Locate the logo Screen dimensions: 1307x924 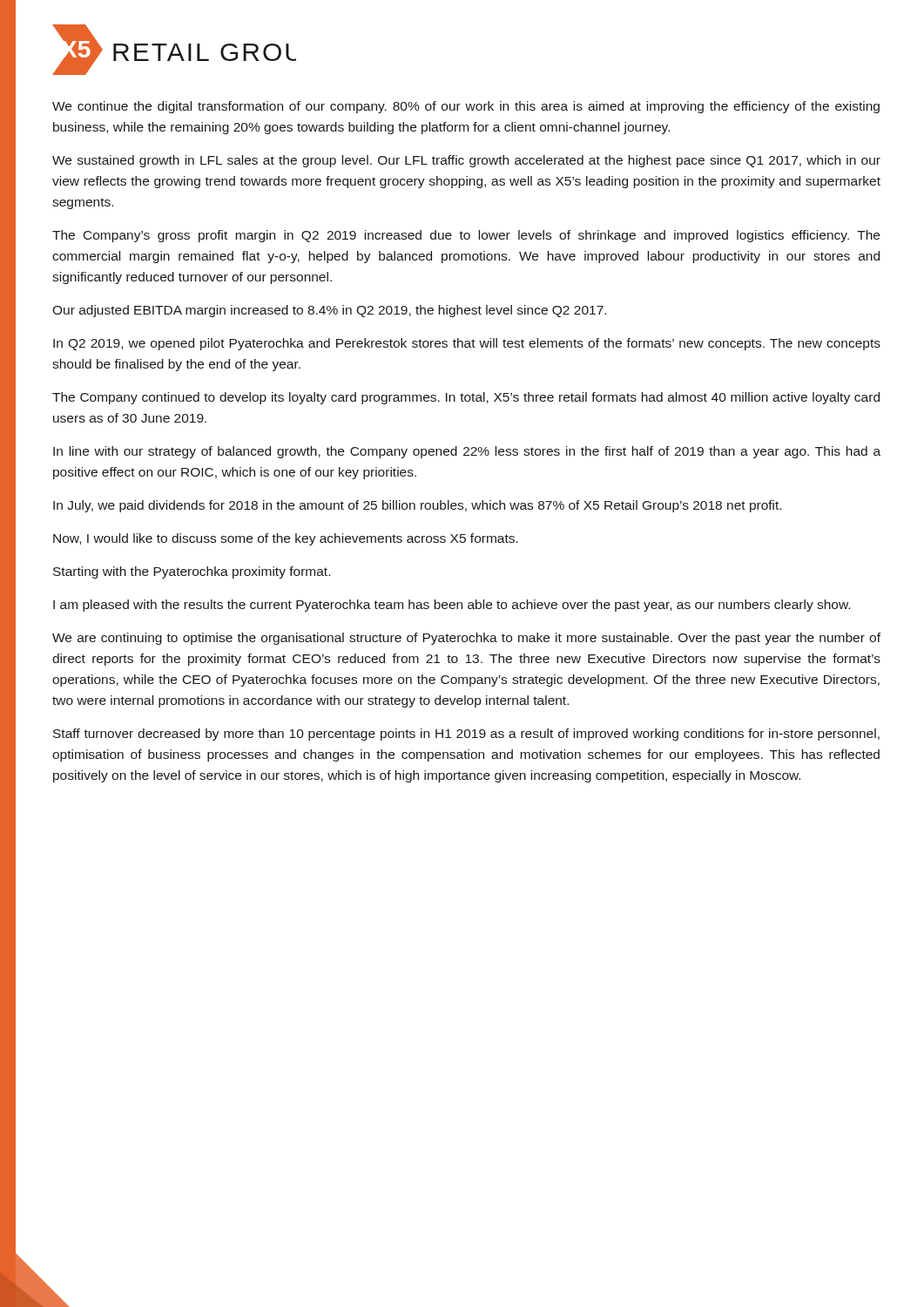tap(466, 50)
